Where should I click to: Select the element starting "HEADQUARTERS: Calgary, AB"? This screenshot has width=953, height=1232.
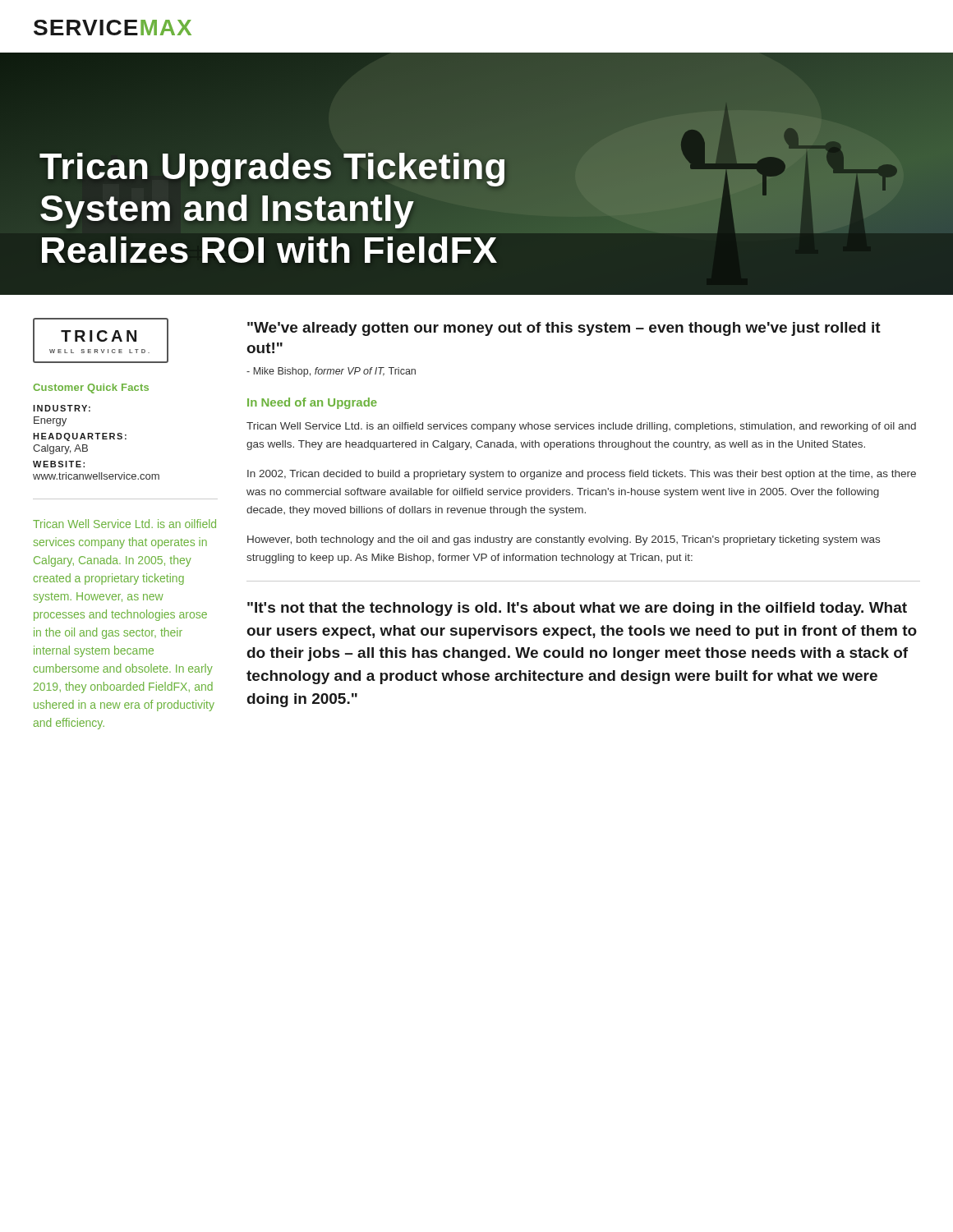125,443
